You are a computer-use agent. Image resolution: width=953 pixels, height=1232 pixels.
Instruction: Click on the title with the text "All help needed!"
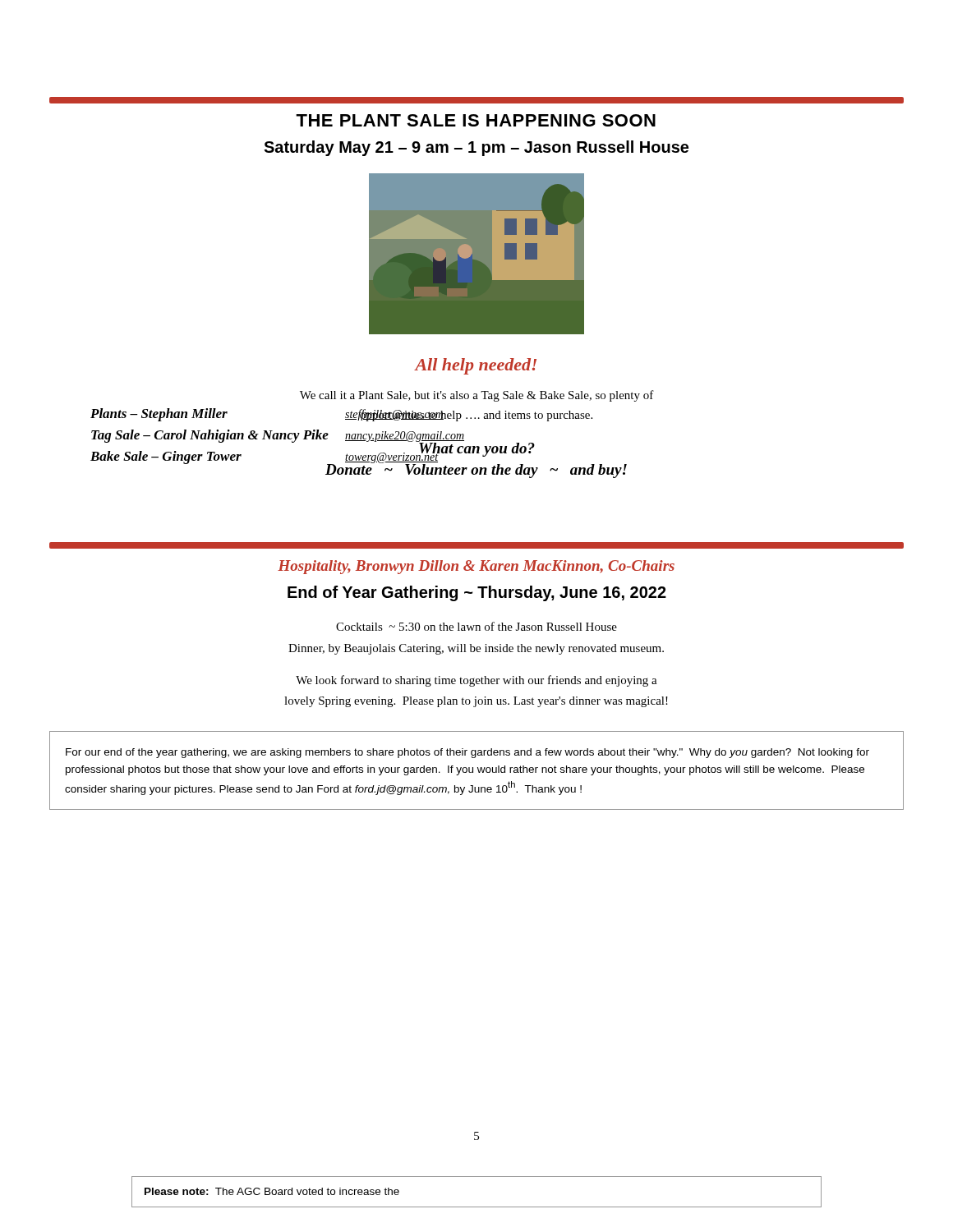click(x=476, y=364)
